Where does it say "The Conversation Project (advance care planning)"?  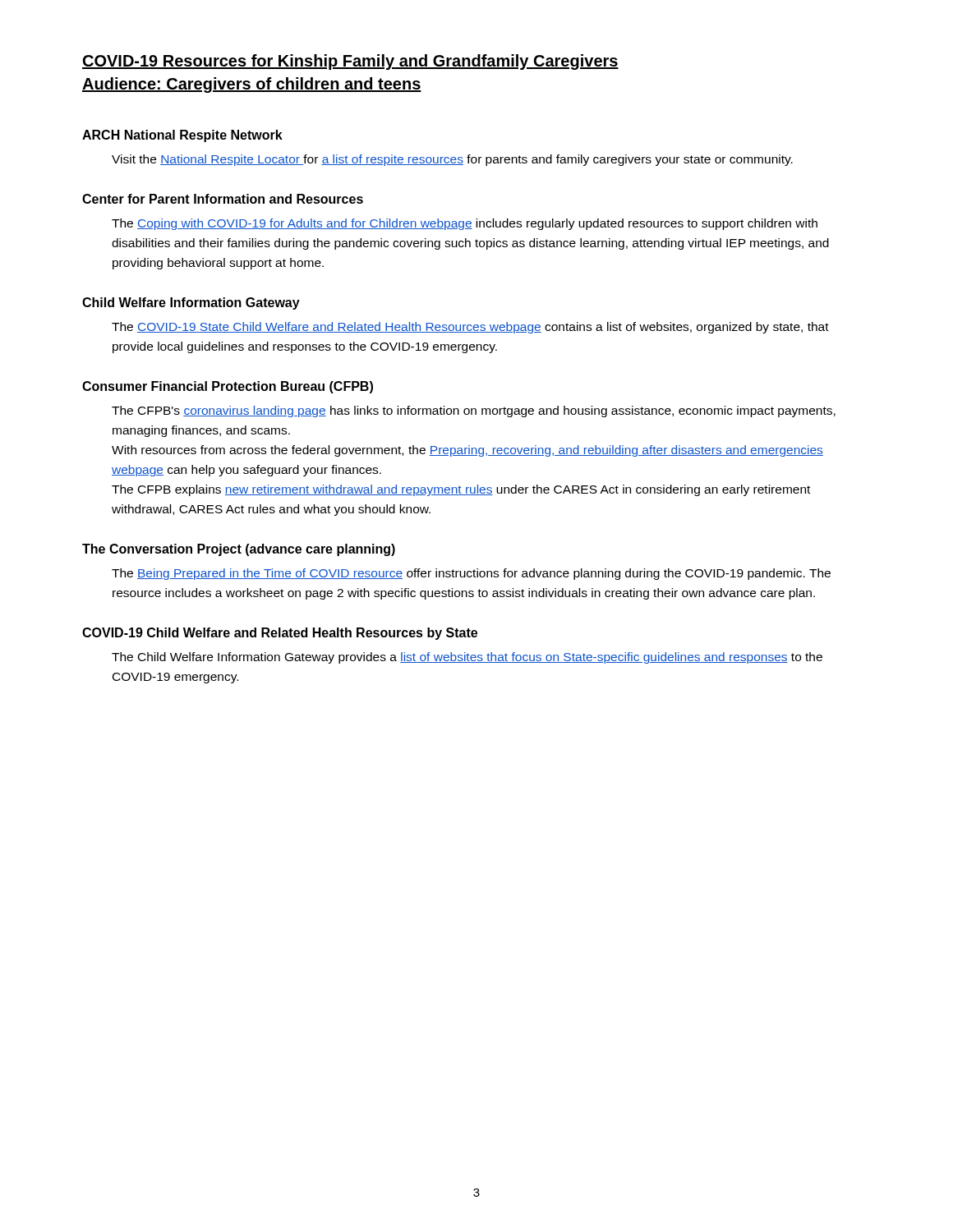[239, 549]
